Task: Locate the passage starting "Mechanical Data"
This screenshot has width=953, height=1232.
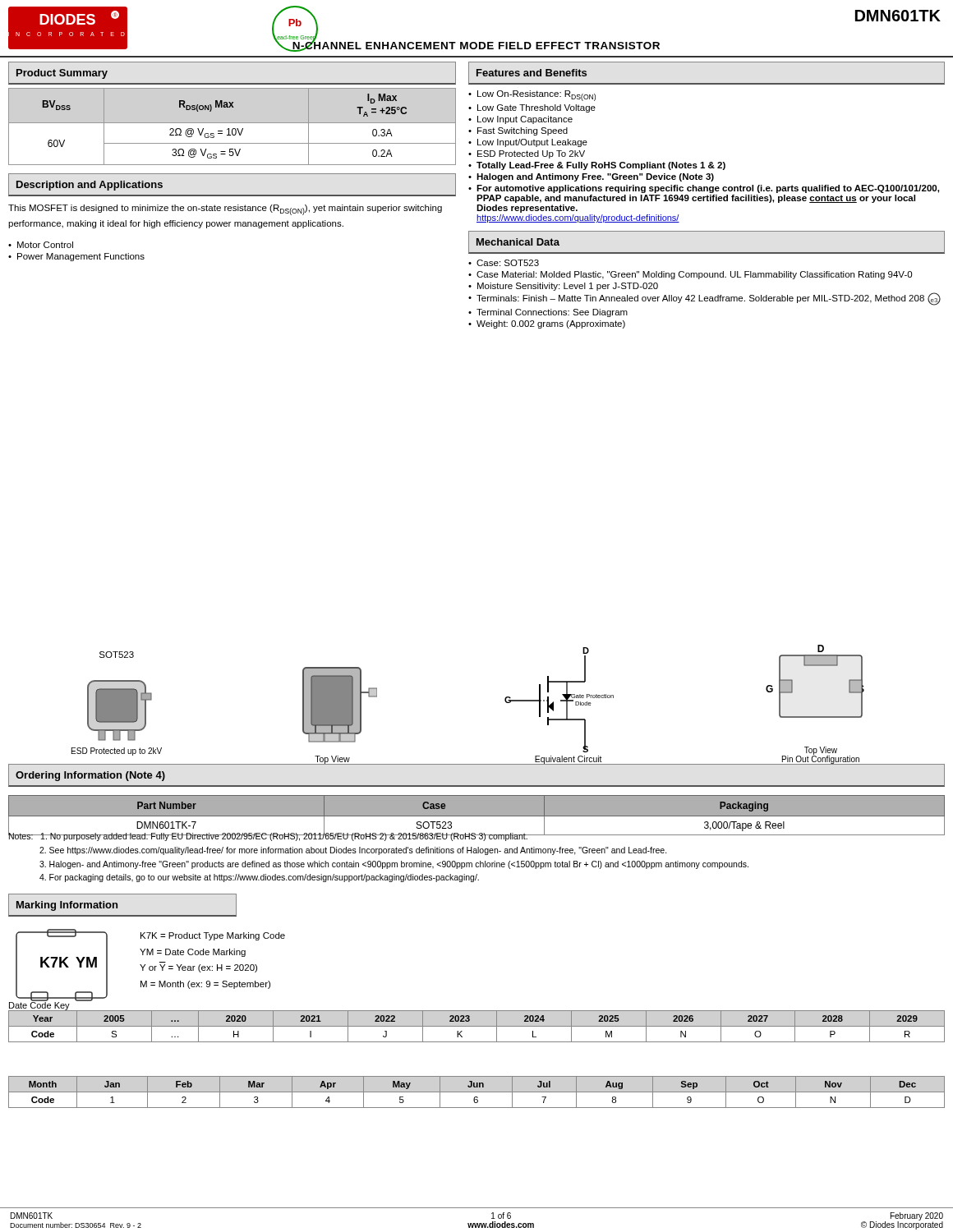Action: tap(518, 242)
